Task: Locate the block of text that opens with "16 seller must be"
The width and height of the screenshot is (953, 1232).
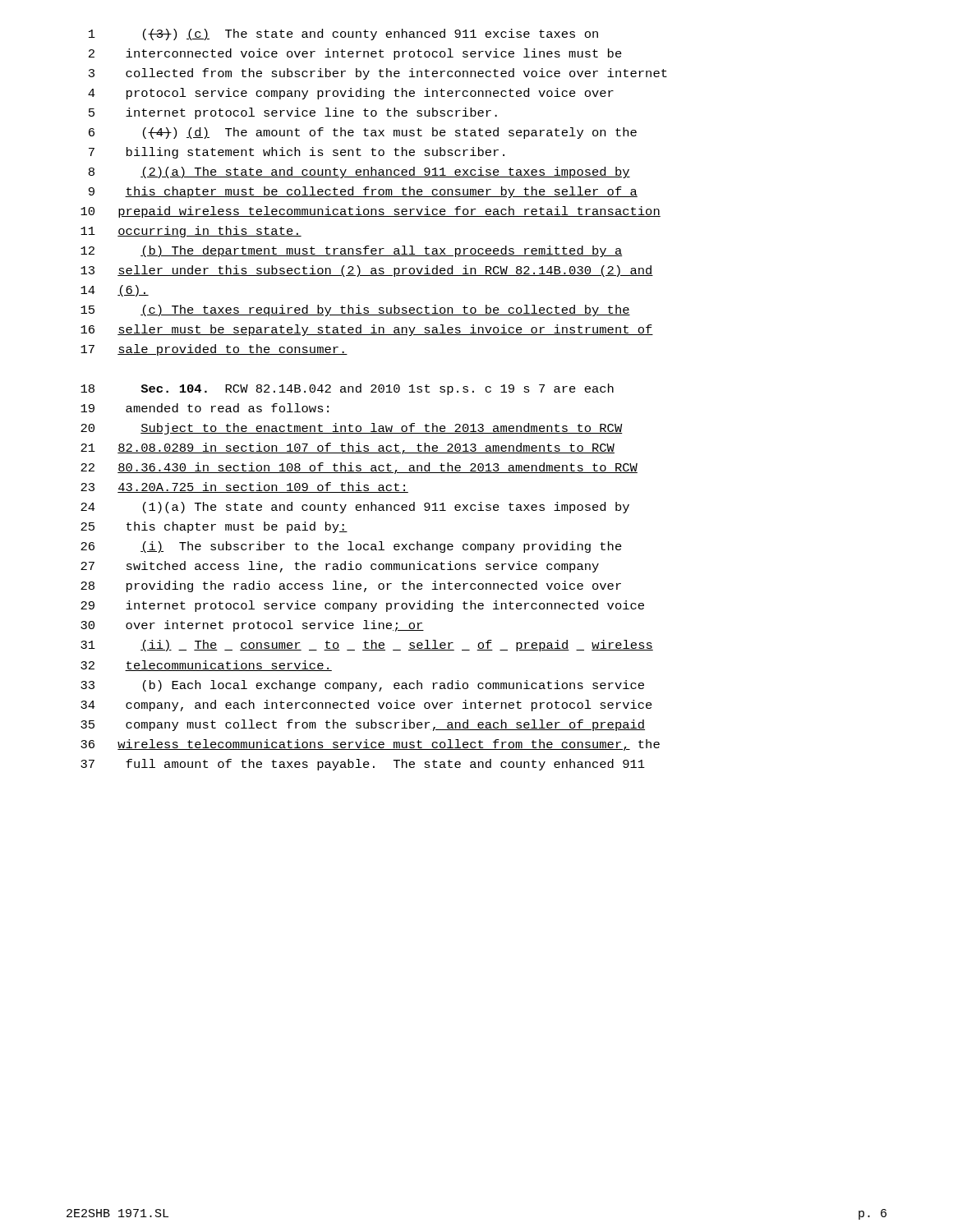Action: point(476,330)
